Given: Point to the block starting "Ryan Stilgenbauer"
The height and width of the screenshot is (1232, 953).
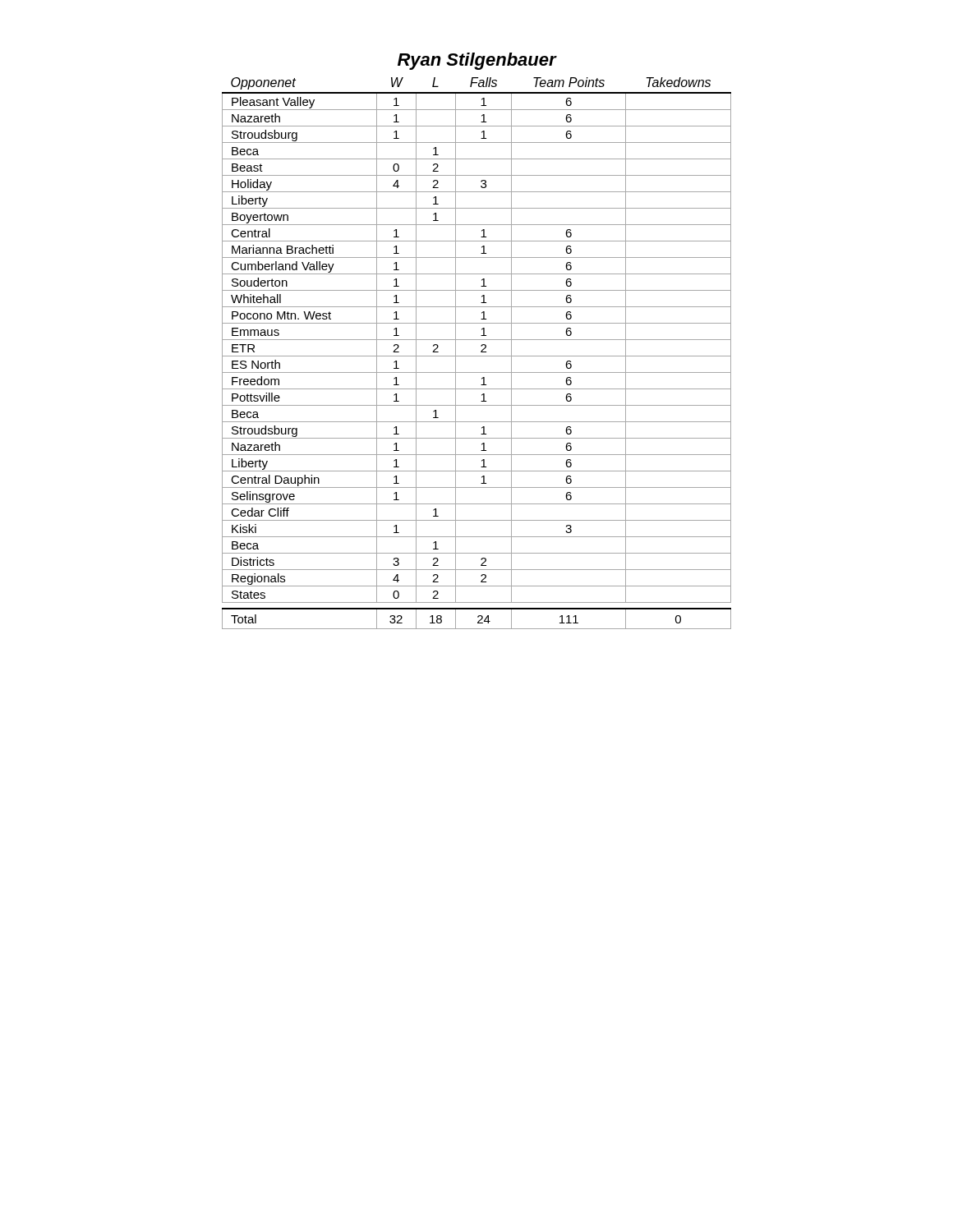Looking at the screenshot, I should (x=476, y=60).
